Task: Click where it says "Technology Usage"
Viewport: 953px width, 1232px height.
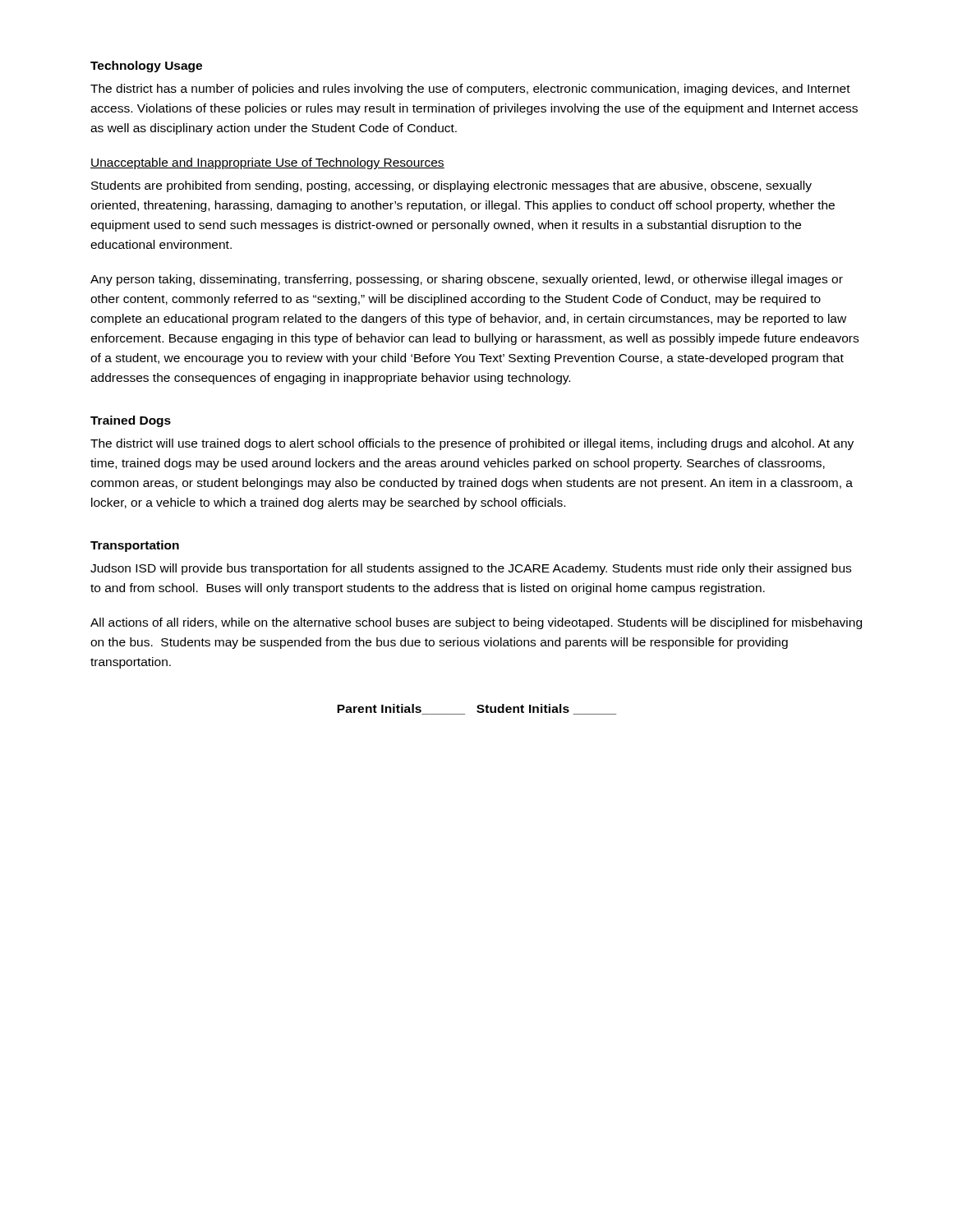Action: pos(146,65)
